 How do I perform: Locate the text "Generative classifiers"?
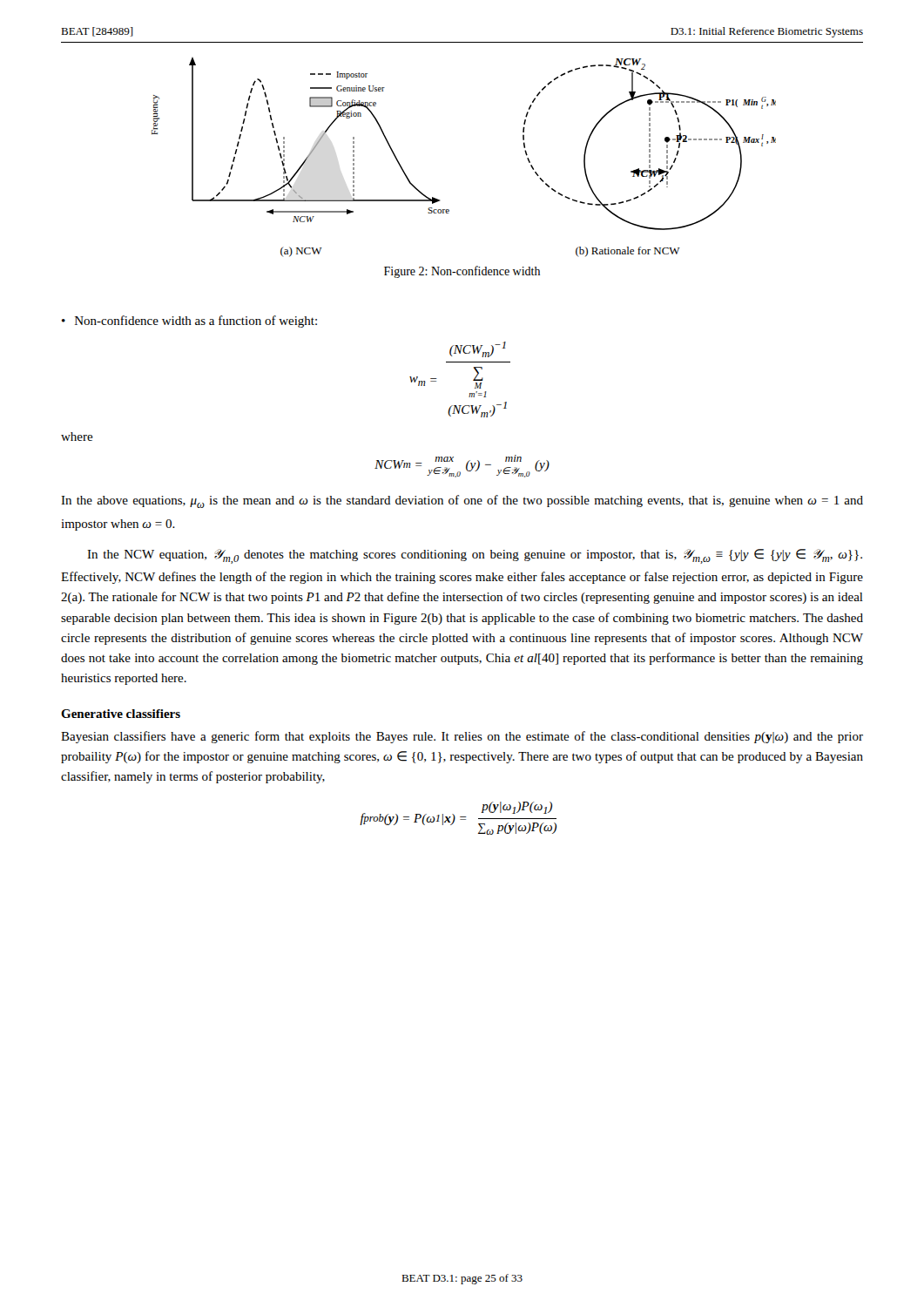pyautogui.click(x=121, y=713)
